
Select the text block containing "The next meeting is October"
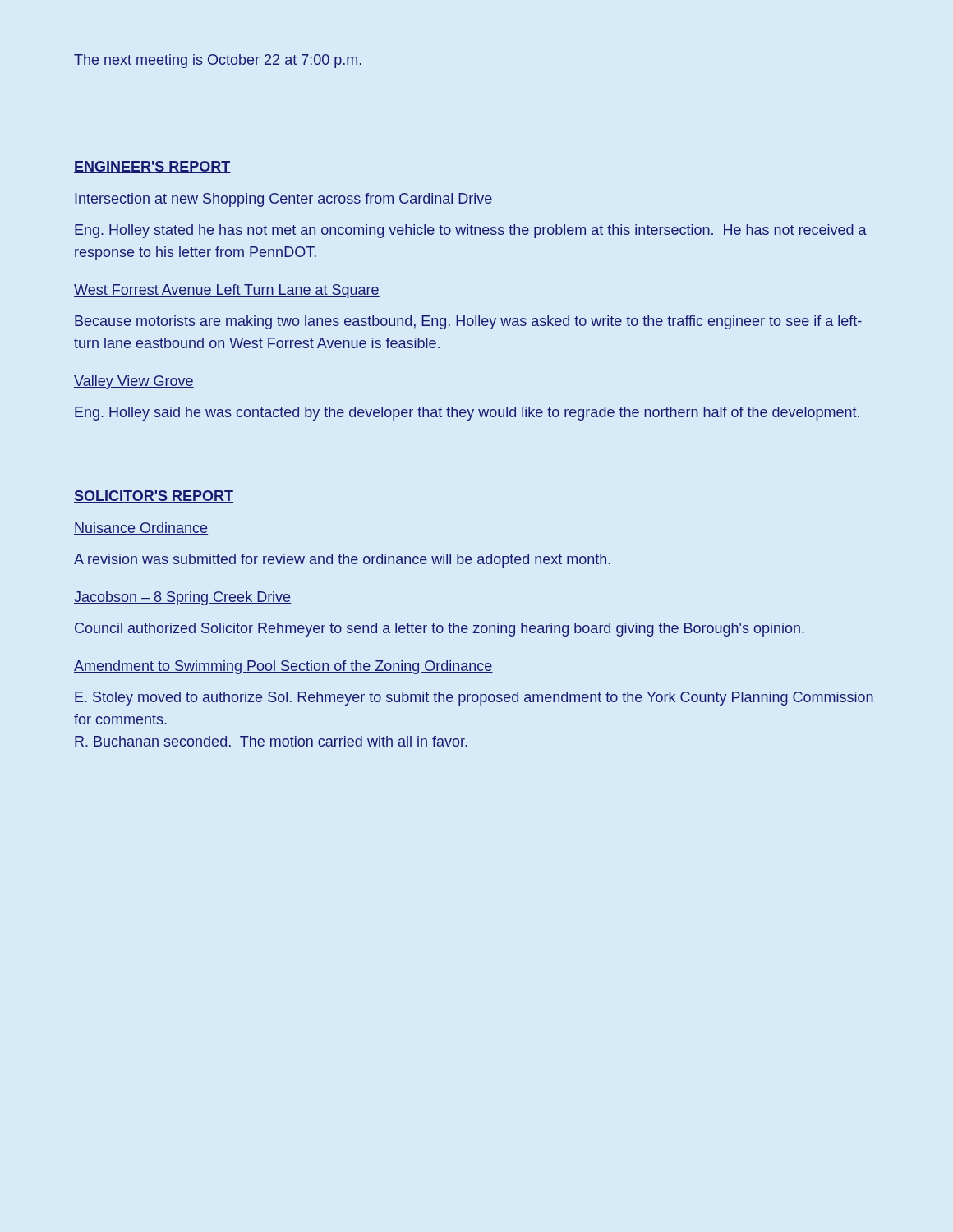click(218, 60)
